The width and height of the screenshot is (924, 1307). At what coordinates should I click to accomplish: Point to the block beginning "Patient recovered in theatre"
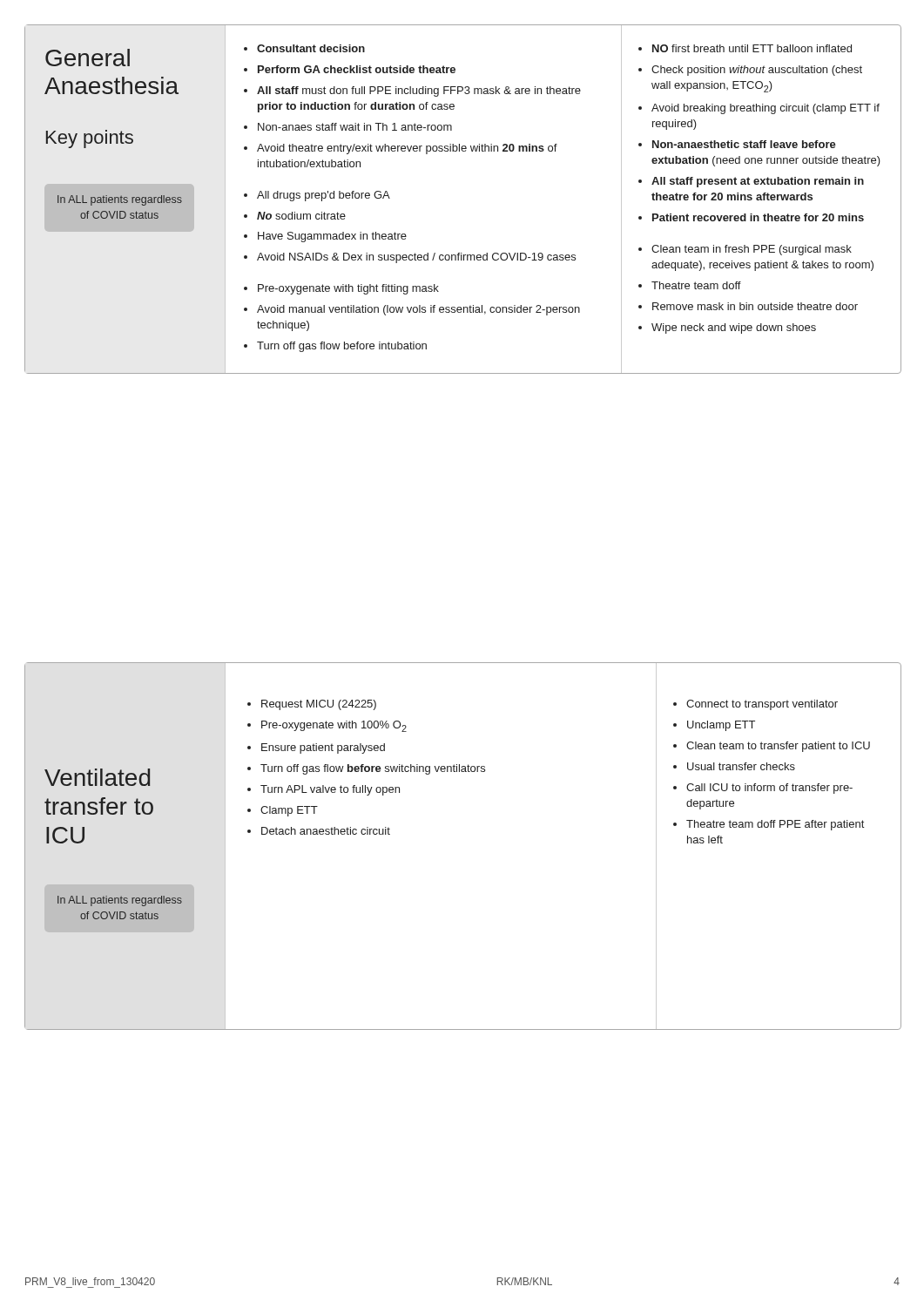tap(758, 217)
